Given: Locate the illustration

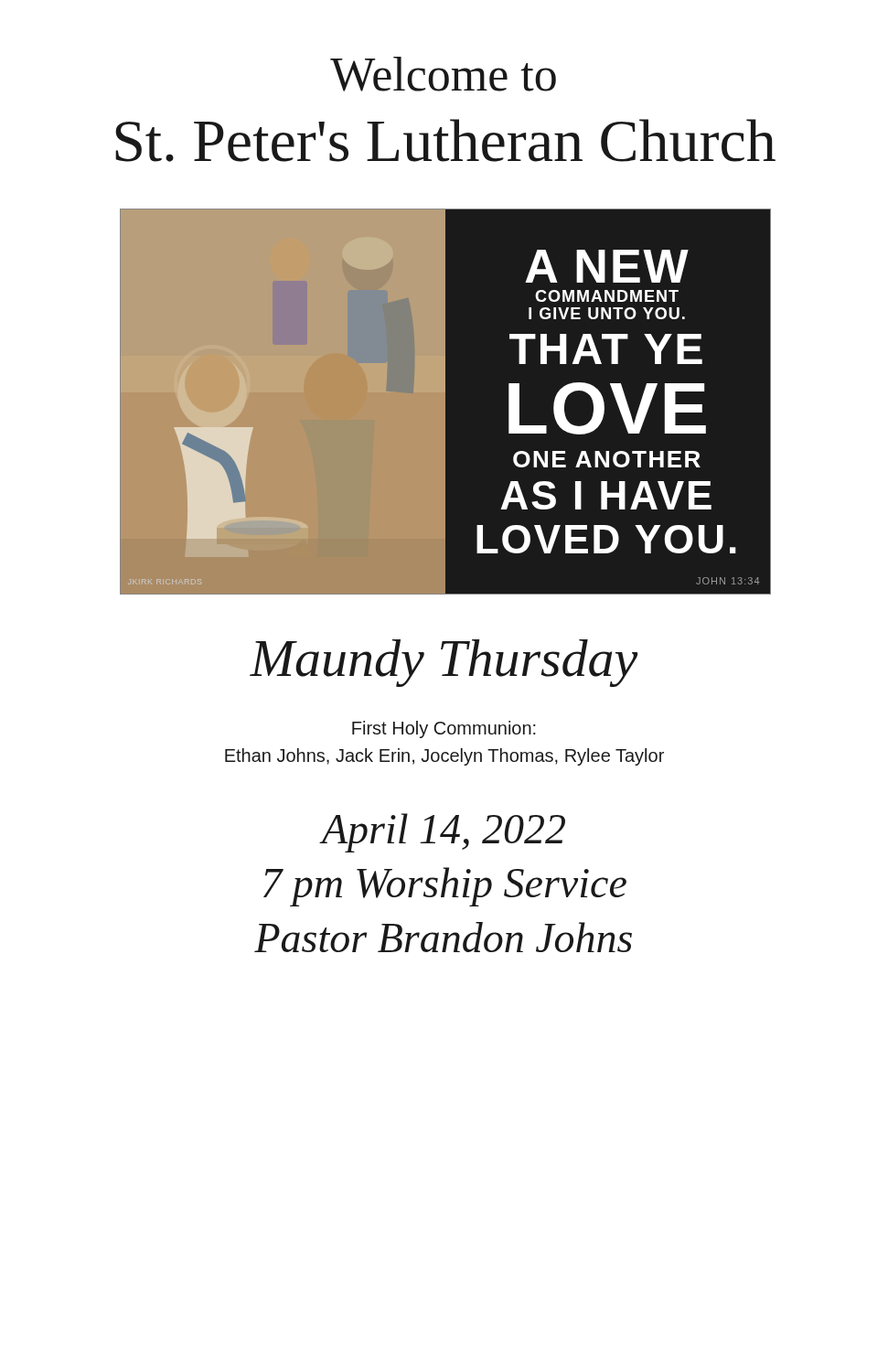Looking at the screenshot, I should (x=444, y=400).
